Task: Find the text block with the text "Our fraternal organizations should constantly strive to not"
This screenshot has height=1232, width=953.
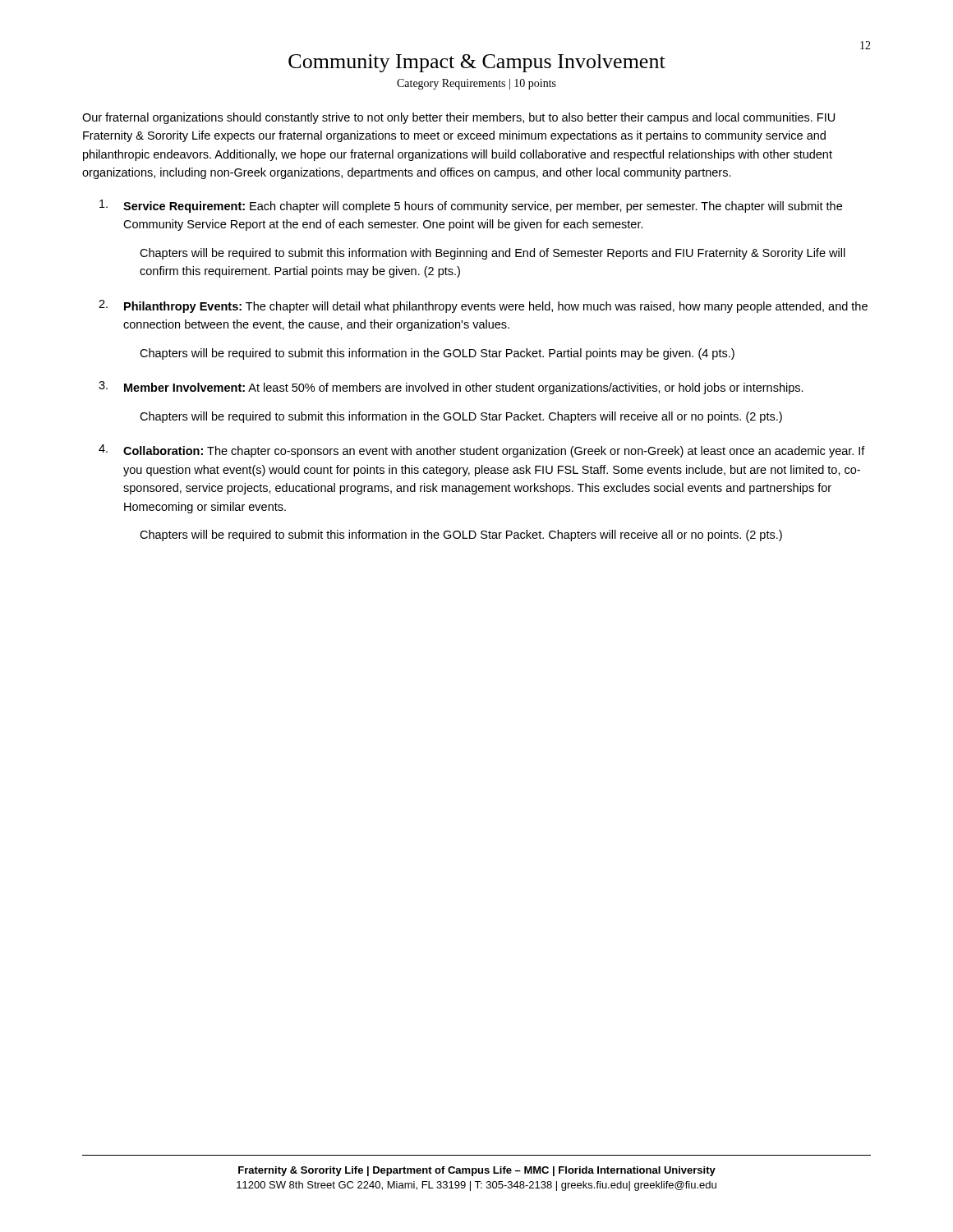Action: (459, 145)
